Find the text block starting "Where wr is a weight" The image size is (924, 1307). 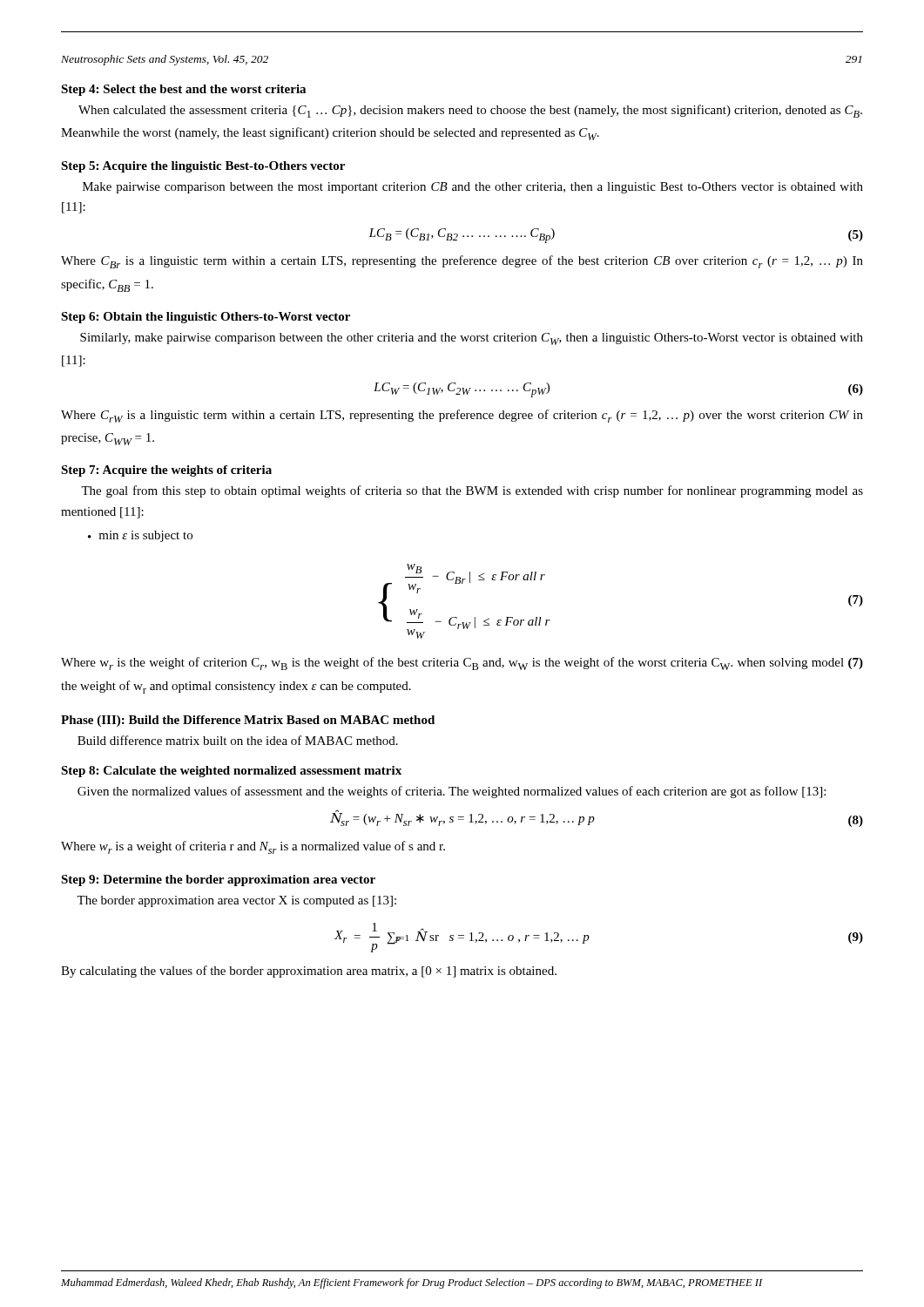pyautogui.click(x=253, y=848)
